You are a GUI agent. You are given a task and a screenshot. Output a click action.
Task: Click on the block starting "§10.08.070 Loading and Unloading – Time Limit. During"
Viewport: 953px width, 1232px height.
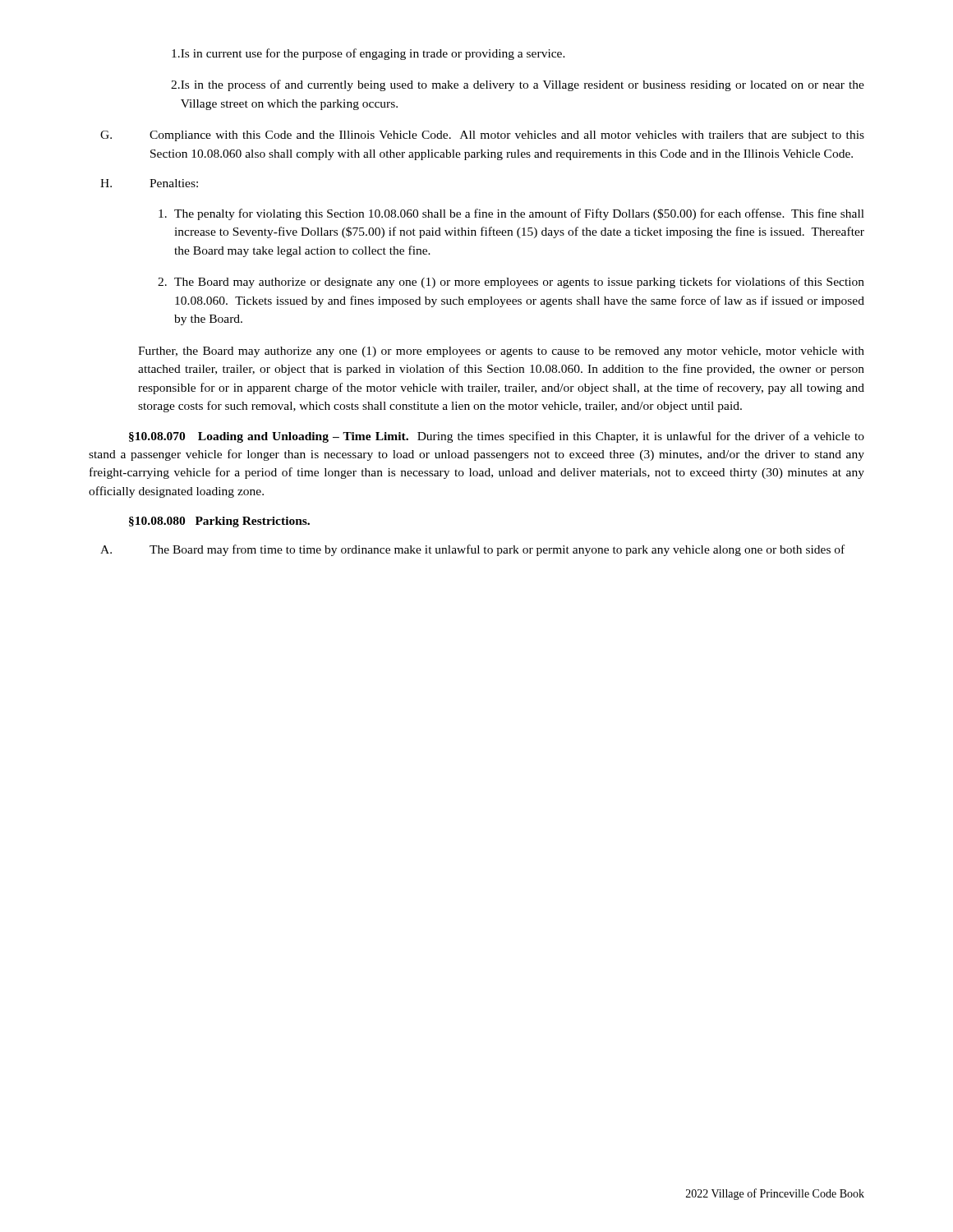476,463
